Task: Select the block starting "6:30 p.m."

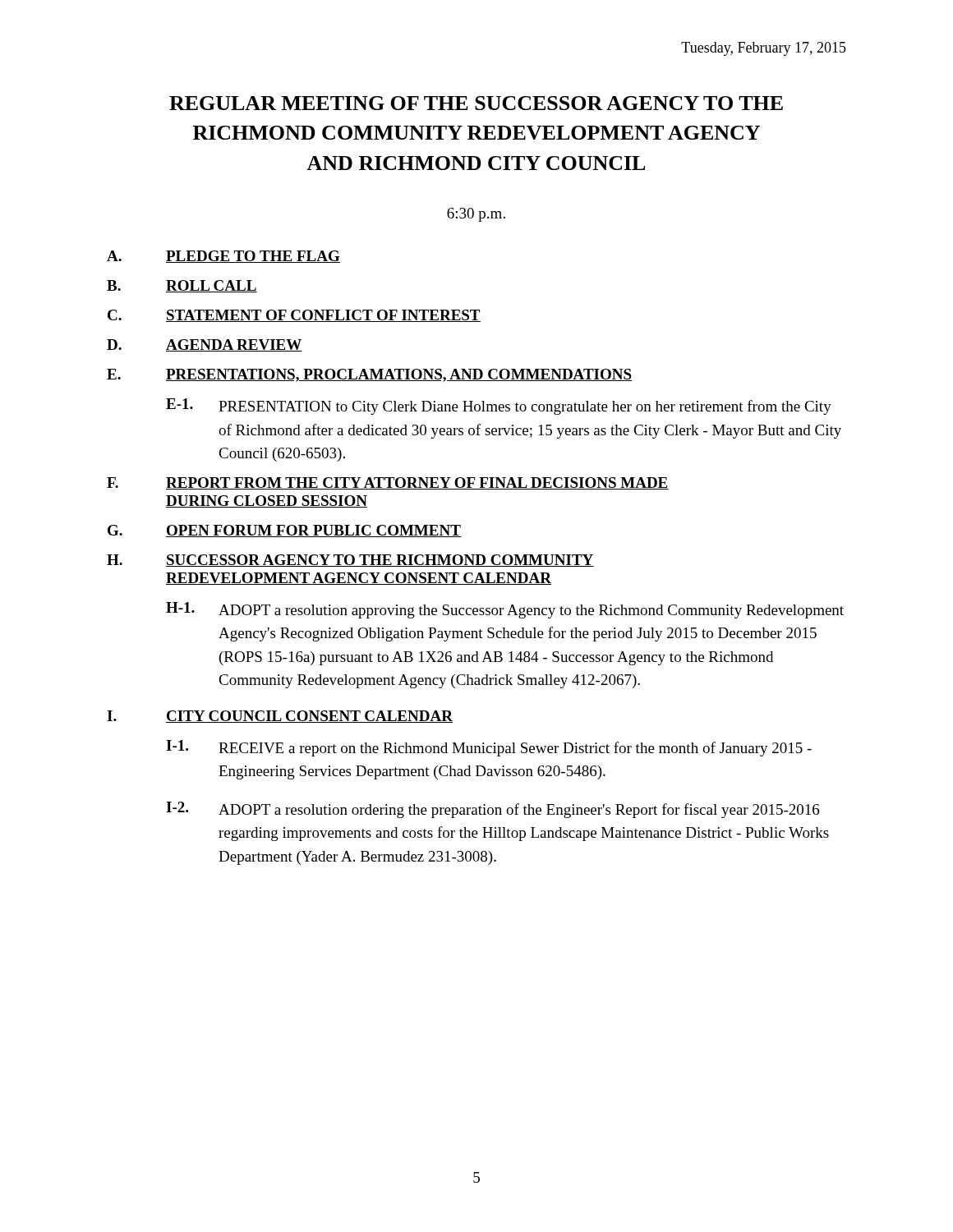Action: [x=476, y=213]
